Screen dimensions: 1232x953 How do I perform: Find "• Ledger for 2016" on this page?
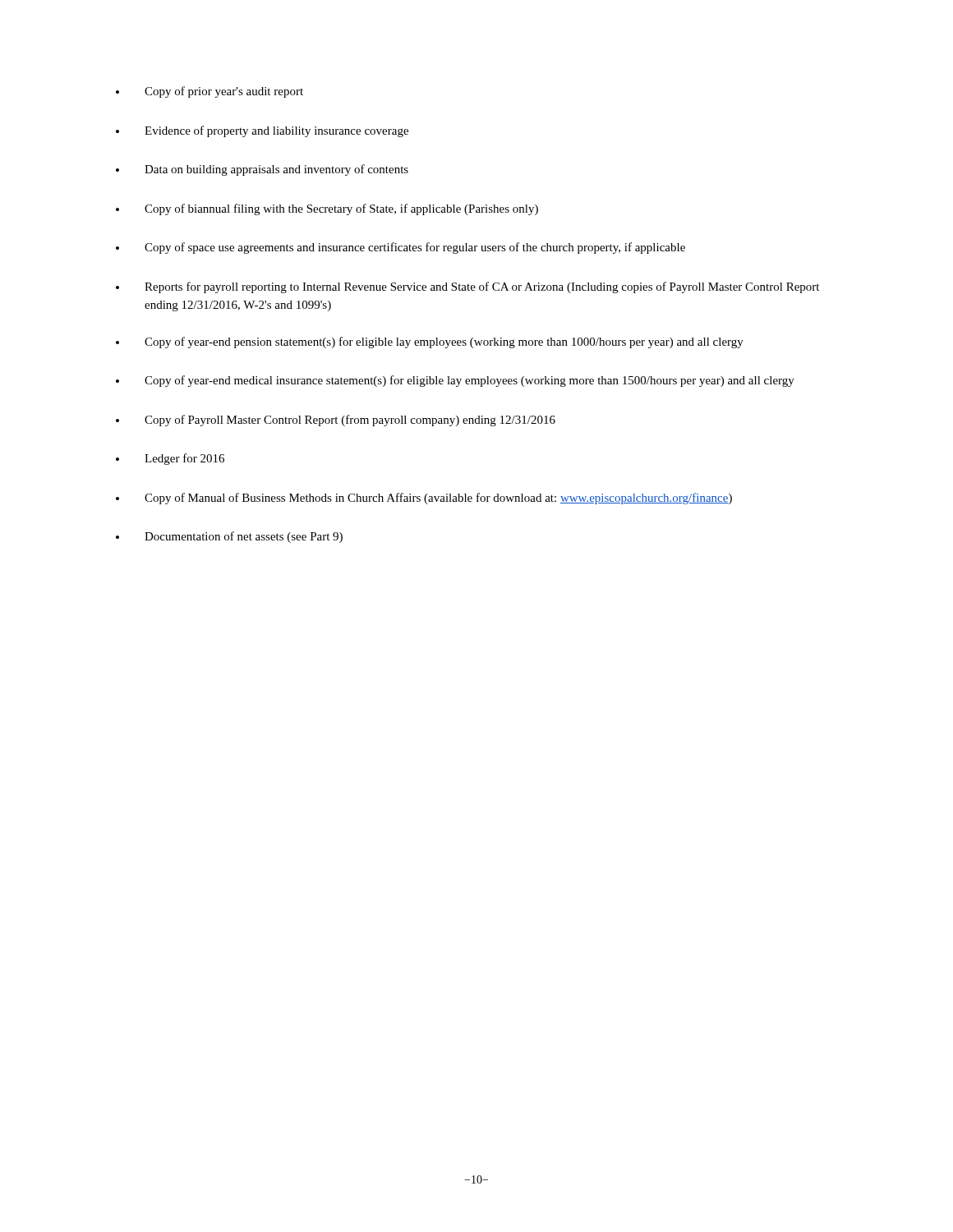pos(170,459)
